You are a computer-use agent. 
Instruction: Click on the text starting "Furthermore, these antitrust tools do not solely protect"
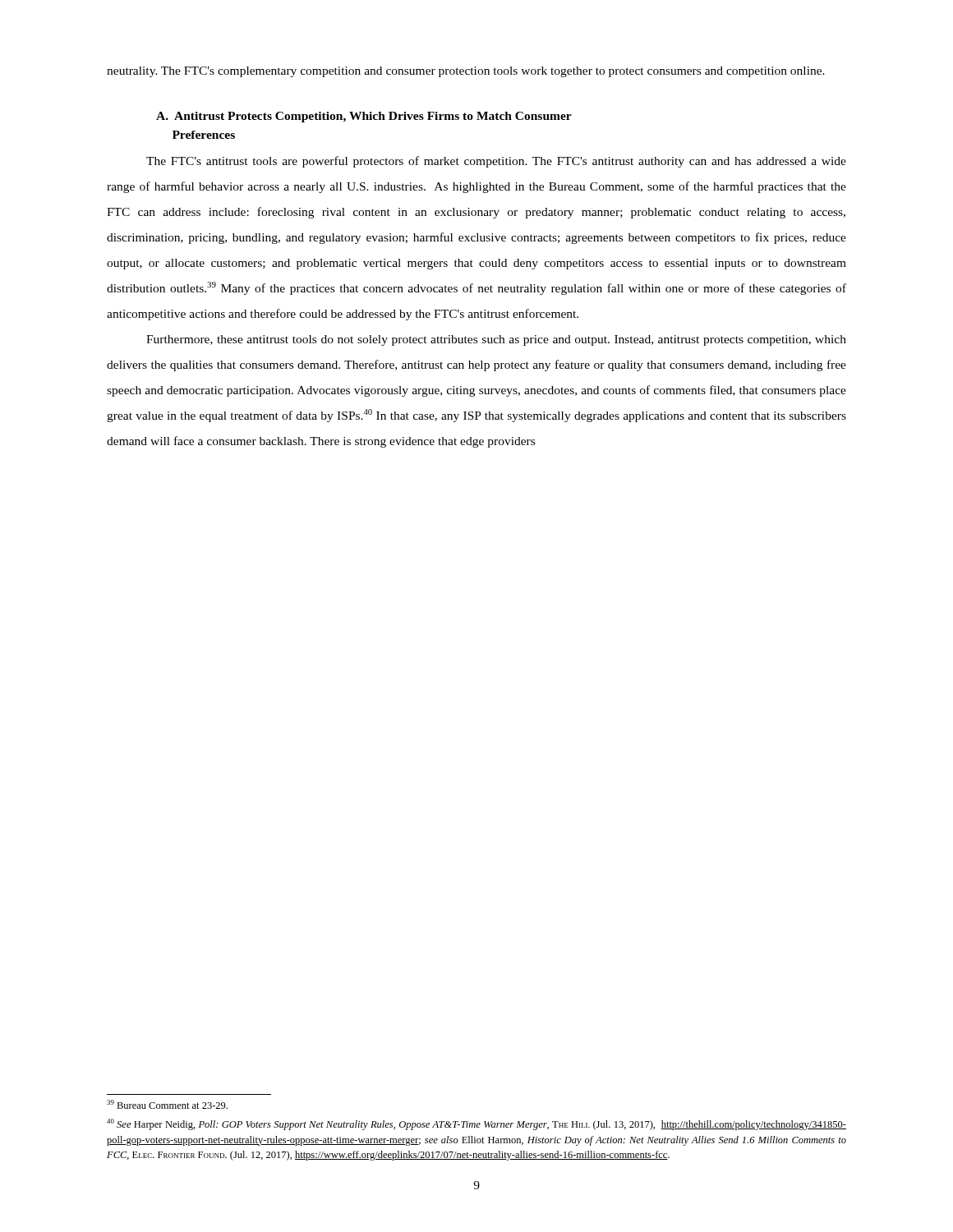(x=476, y=389)
